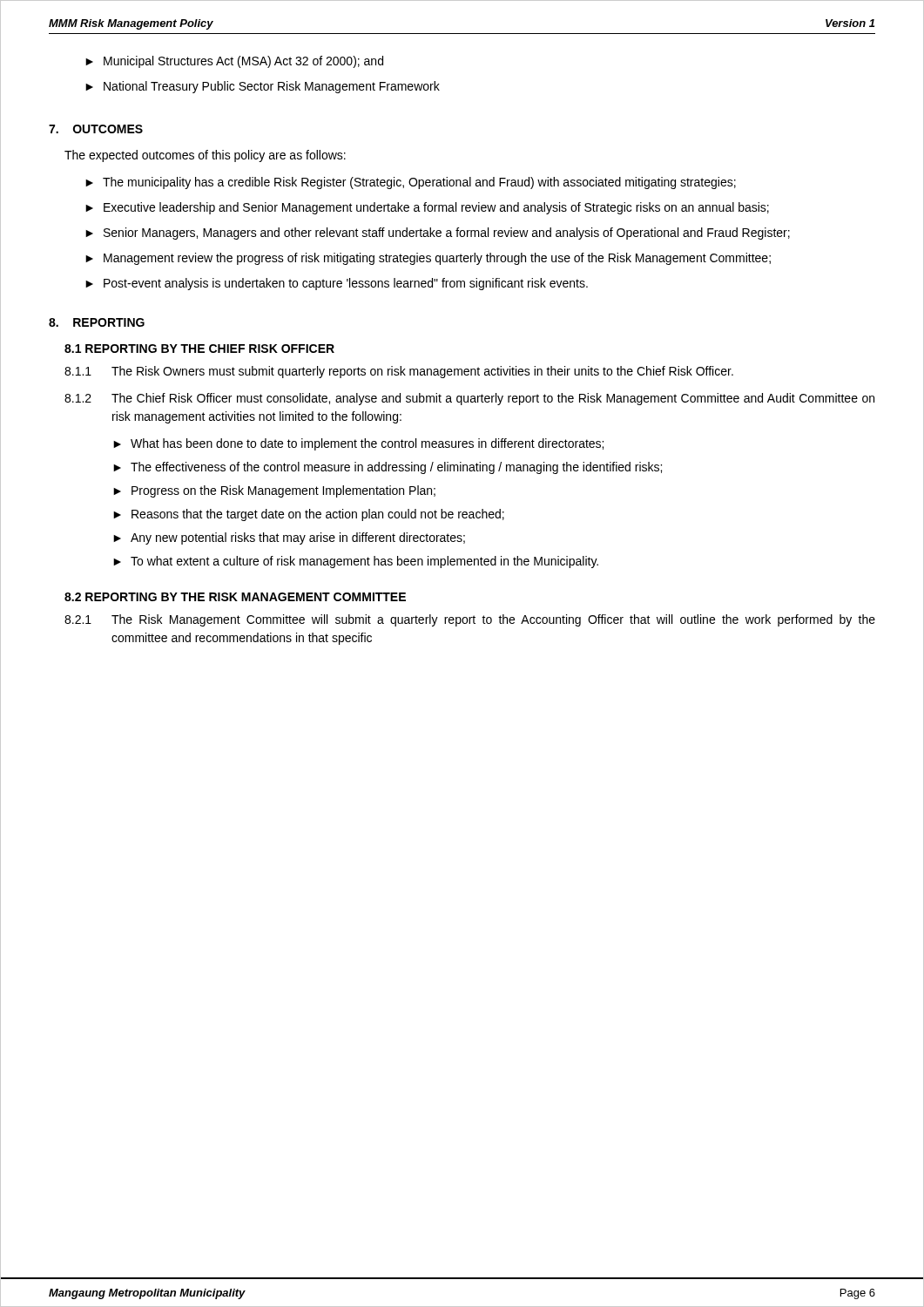Where is the passage that starts "1.2 The Chief Risk Officer must"?
This screenshot has width=924, height=1307.
pyautogui.click(x=470, y=408)
